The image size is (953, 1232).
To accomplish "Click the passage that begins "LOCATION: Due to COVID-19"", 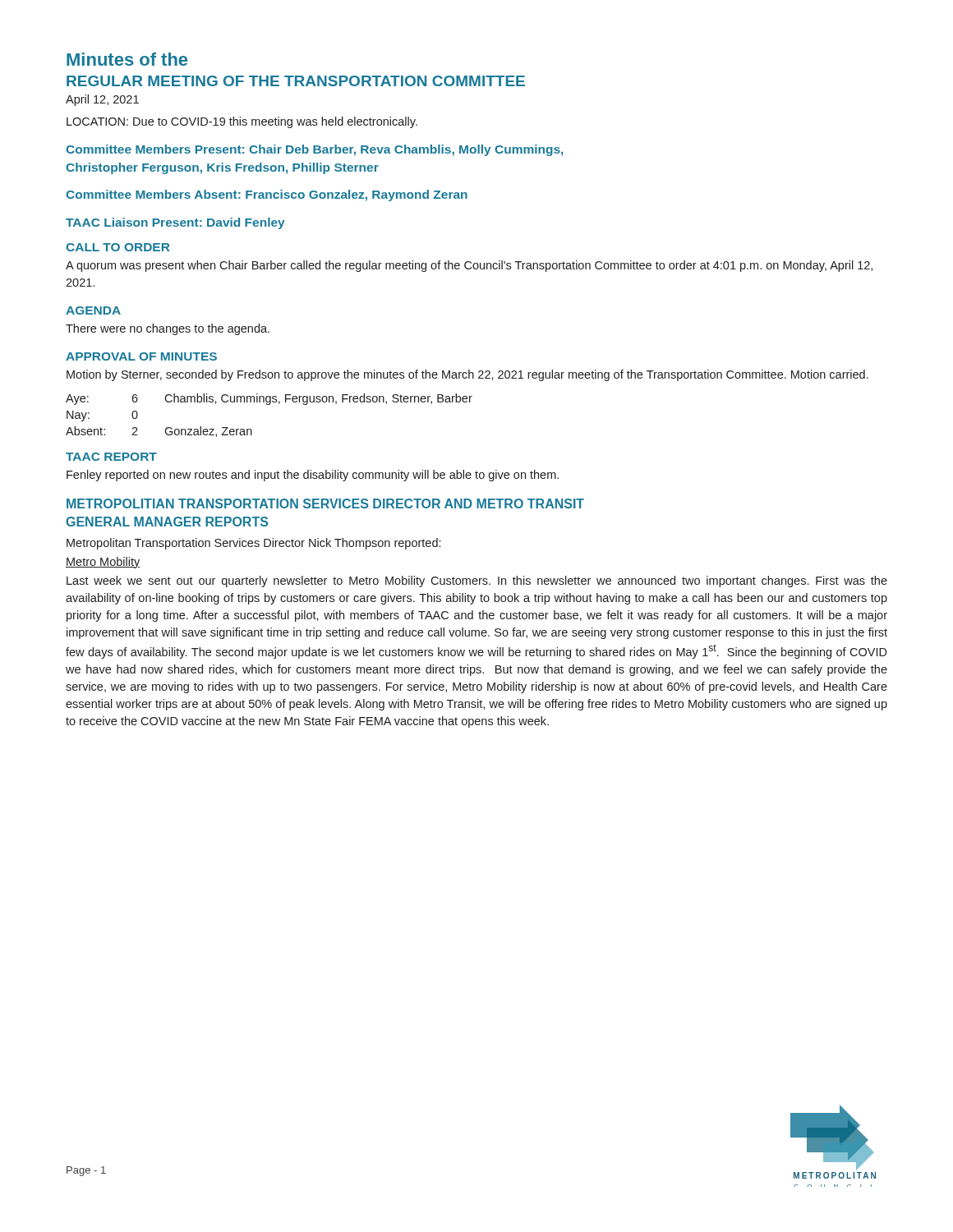I will (x=242, y=122).
